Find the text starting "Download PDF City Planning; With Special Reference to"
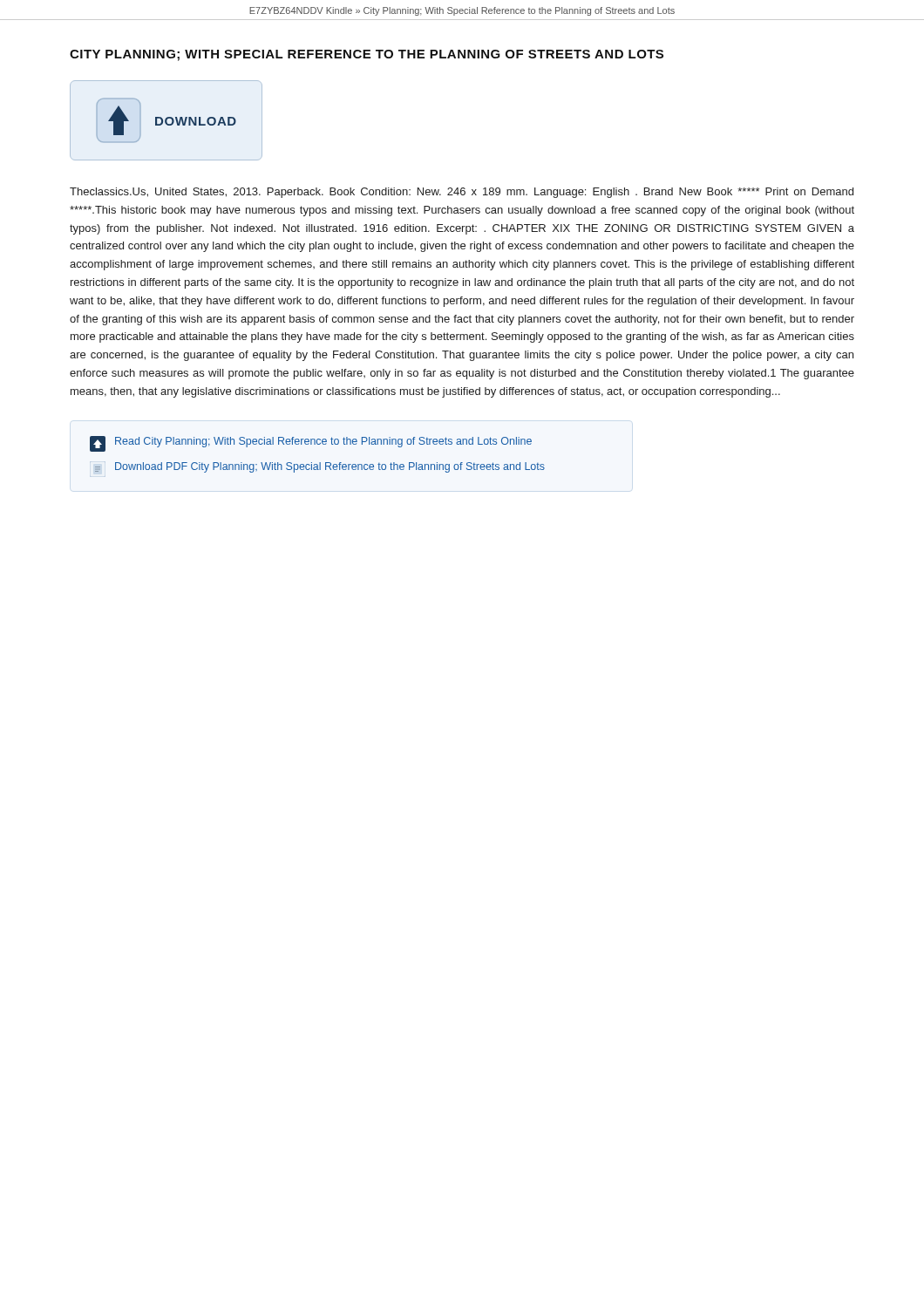The height and width of the screenshot is (1308, 924). pos(317,468)
